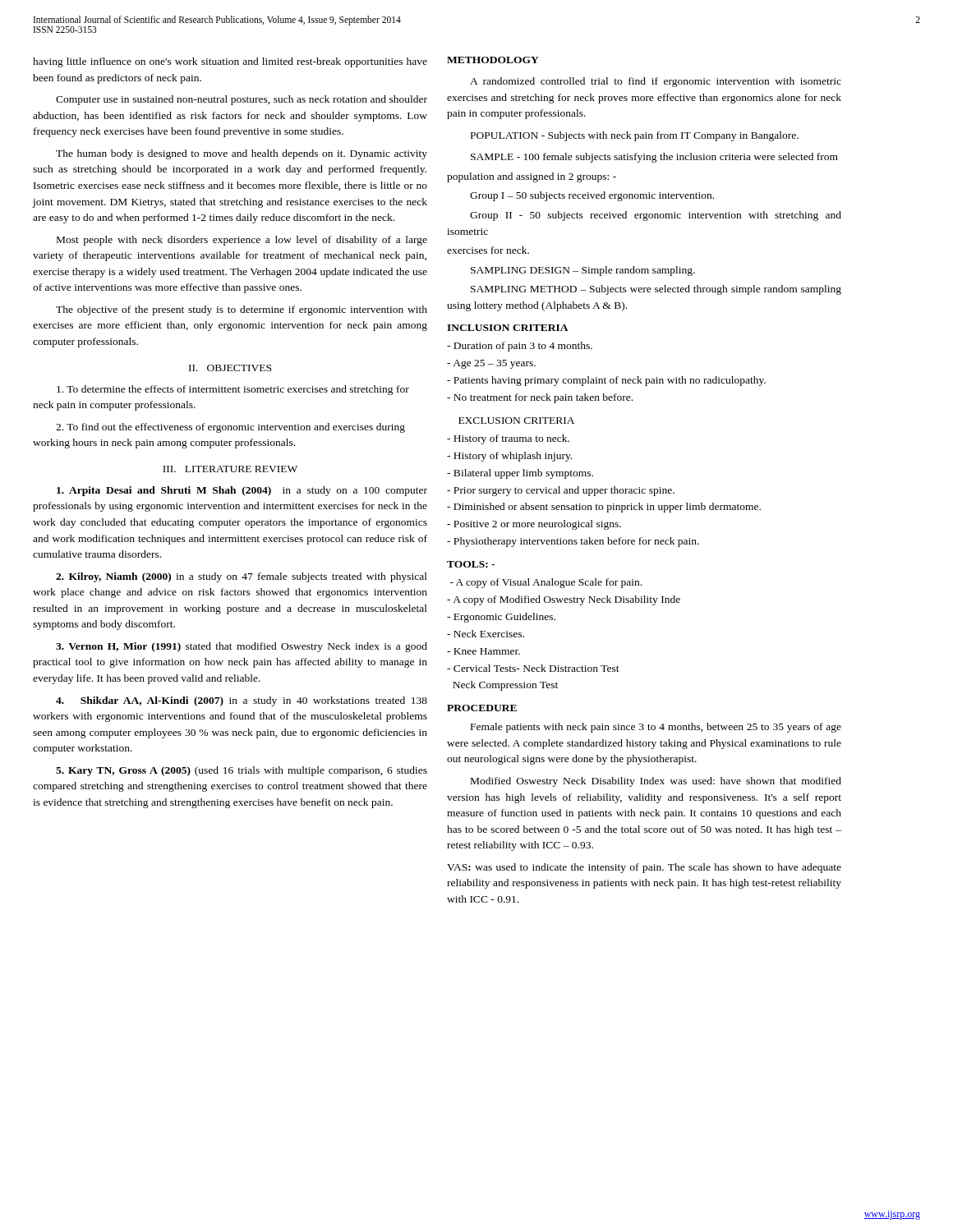The height and width of the screenshot is (1232, 953).
Task: Find the list item that reads "No treatment for neck pain taken"
Action: click(x=540, y=397)
